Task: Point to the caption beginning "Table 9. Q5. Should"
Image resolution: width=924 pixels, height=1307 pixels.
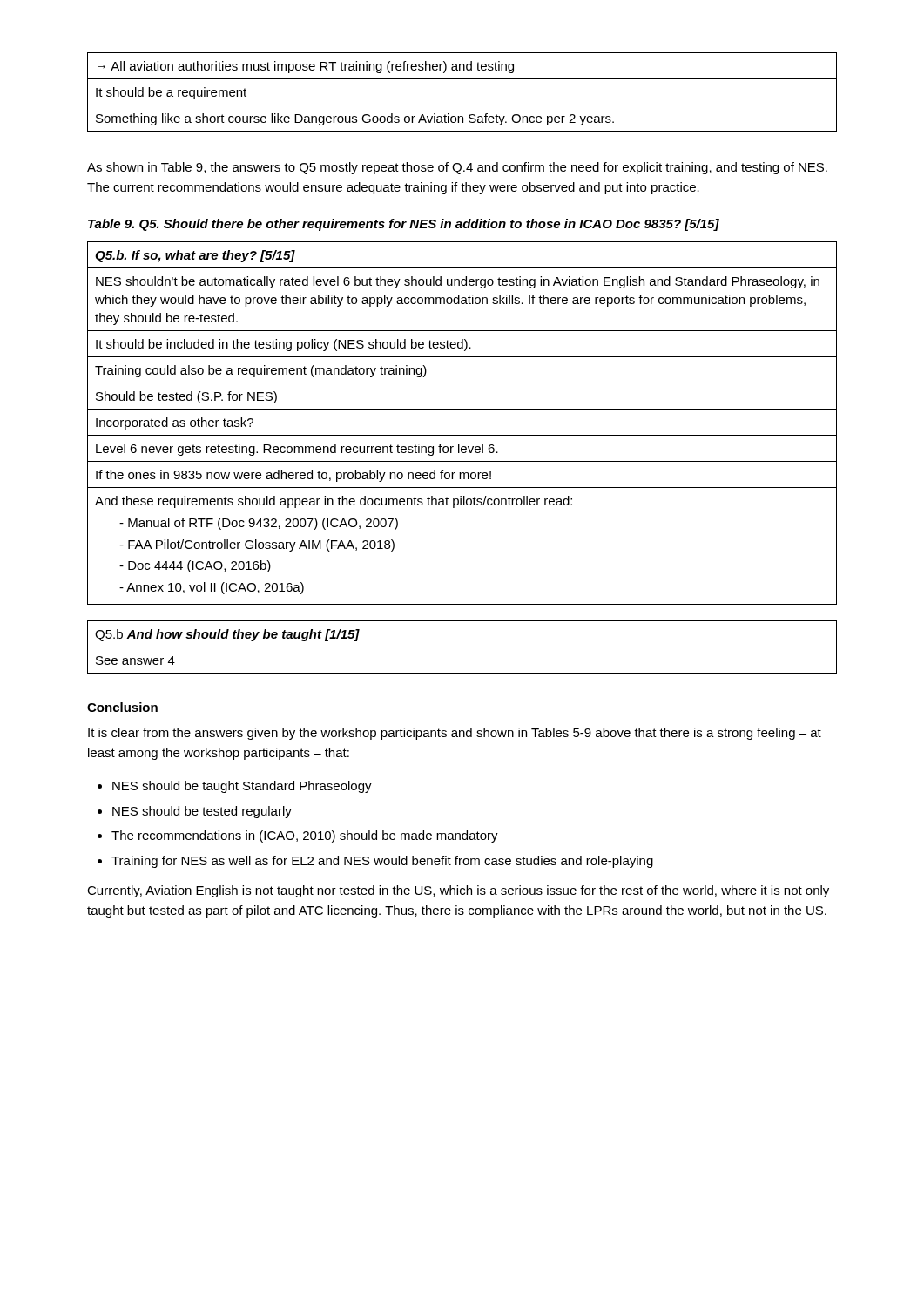Action: (403, 223)
